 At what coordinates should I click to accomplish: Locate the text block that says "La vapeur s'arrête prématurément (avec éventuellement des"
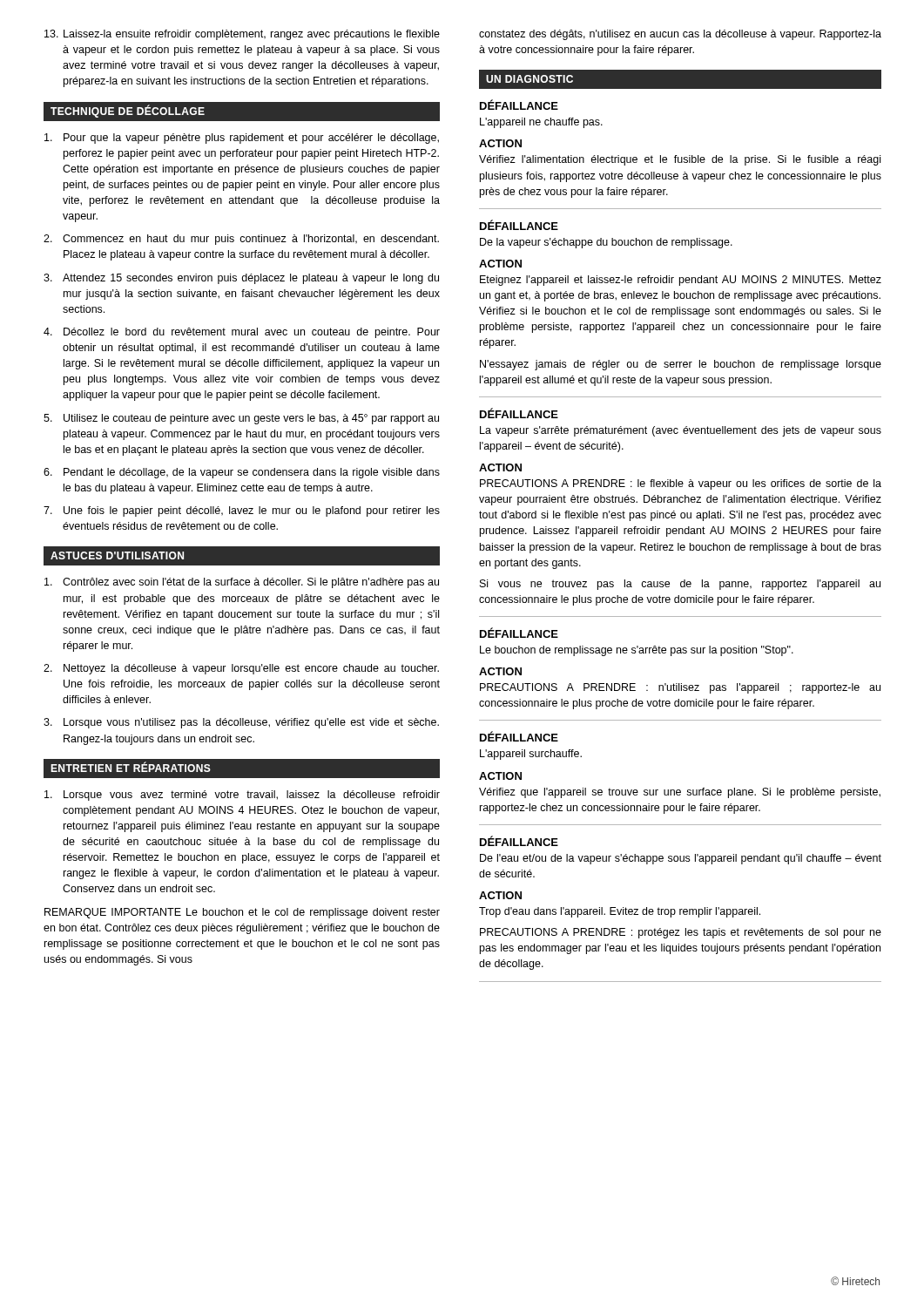pyautogui.click(x=680, y=438)
